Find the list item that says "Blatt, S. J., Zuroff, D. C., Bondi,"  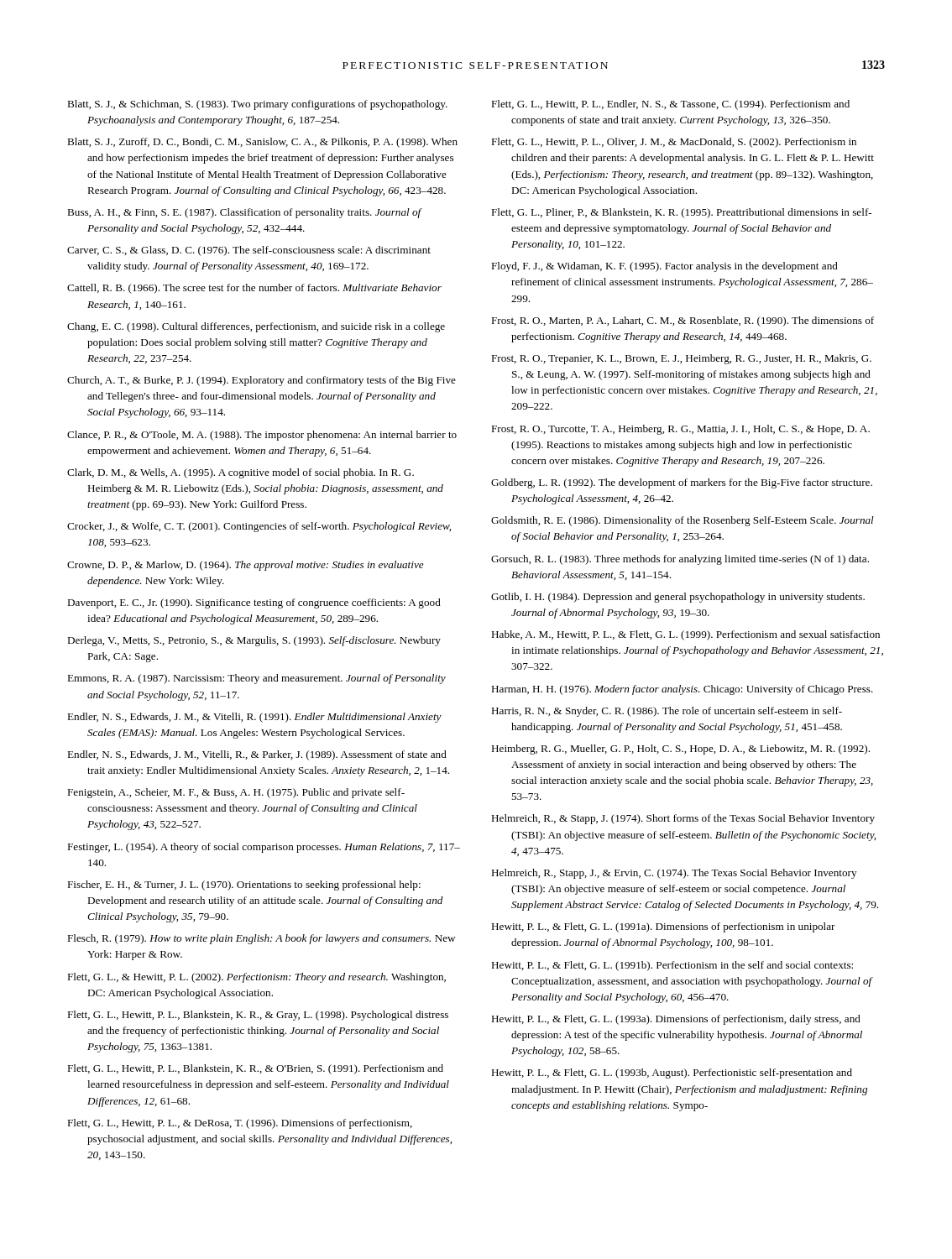(x=262, y=166)
